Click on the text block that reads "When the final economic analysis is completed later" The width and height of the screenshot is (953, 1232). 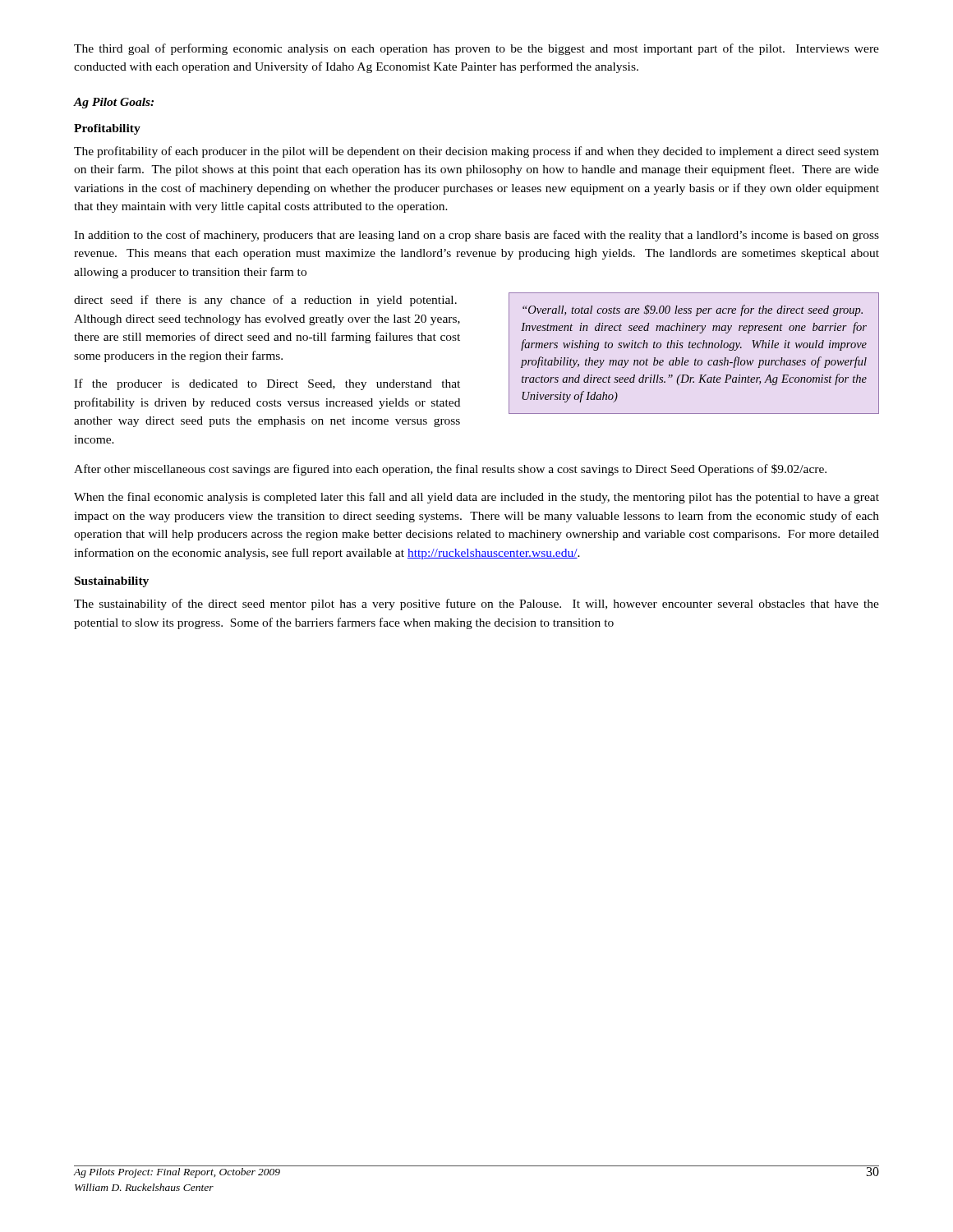[476, 525]
